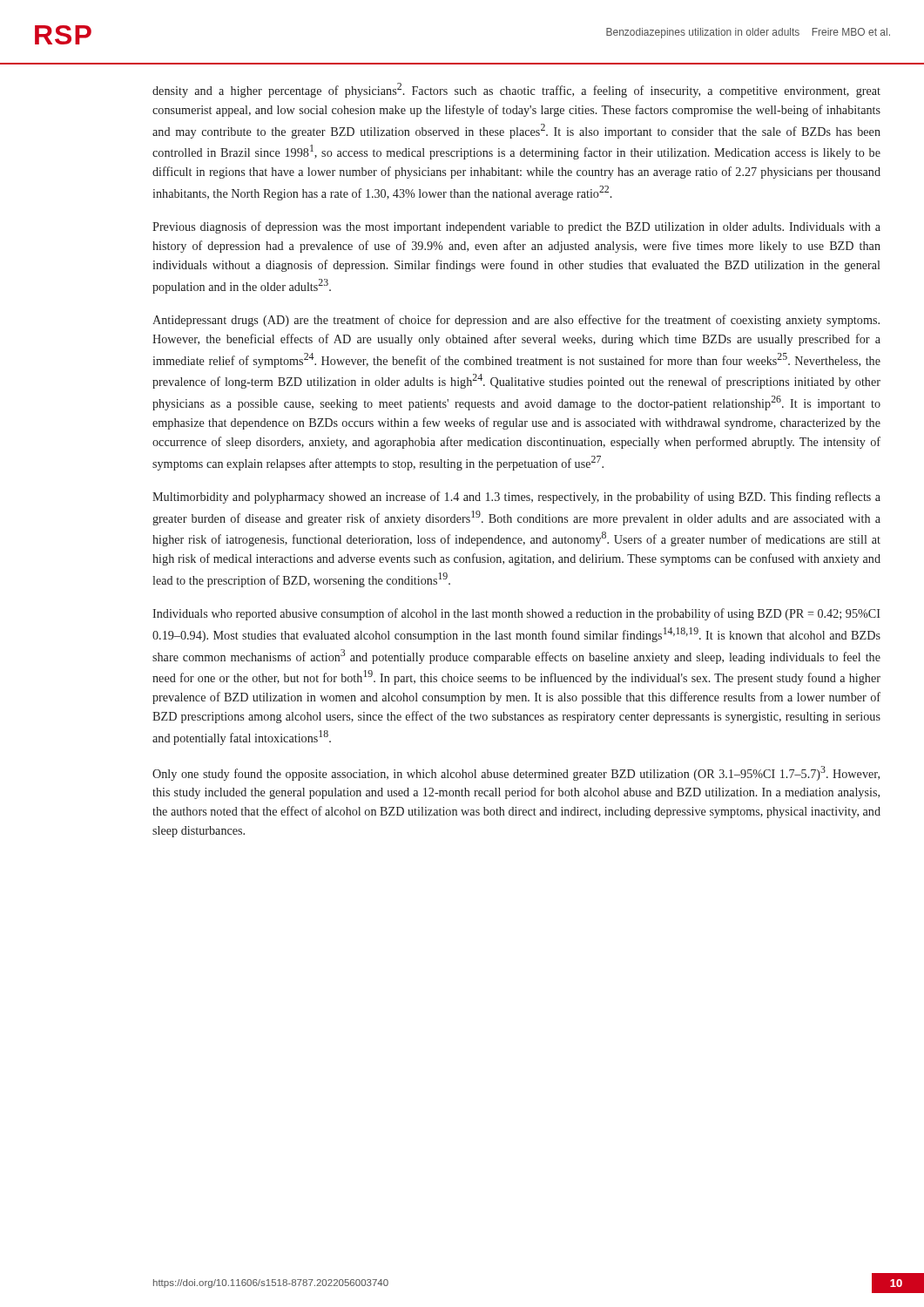Navigate to the passage starting "Individuals who reported abusive consumption of alcohol"
Viewport: 924px width, 1307px height.
tap(516, 676)
